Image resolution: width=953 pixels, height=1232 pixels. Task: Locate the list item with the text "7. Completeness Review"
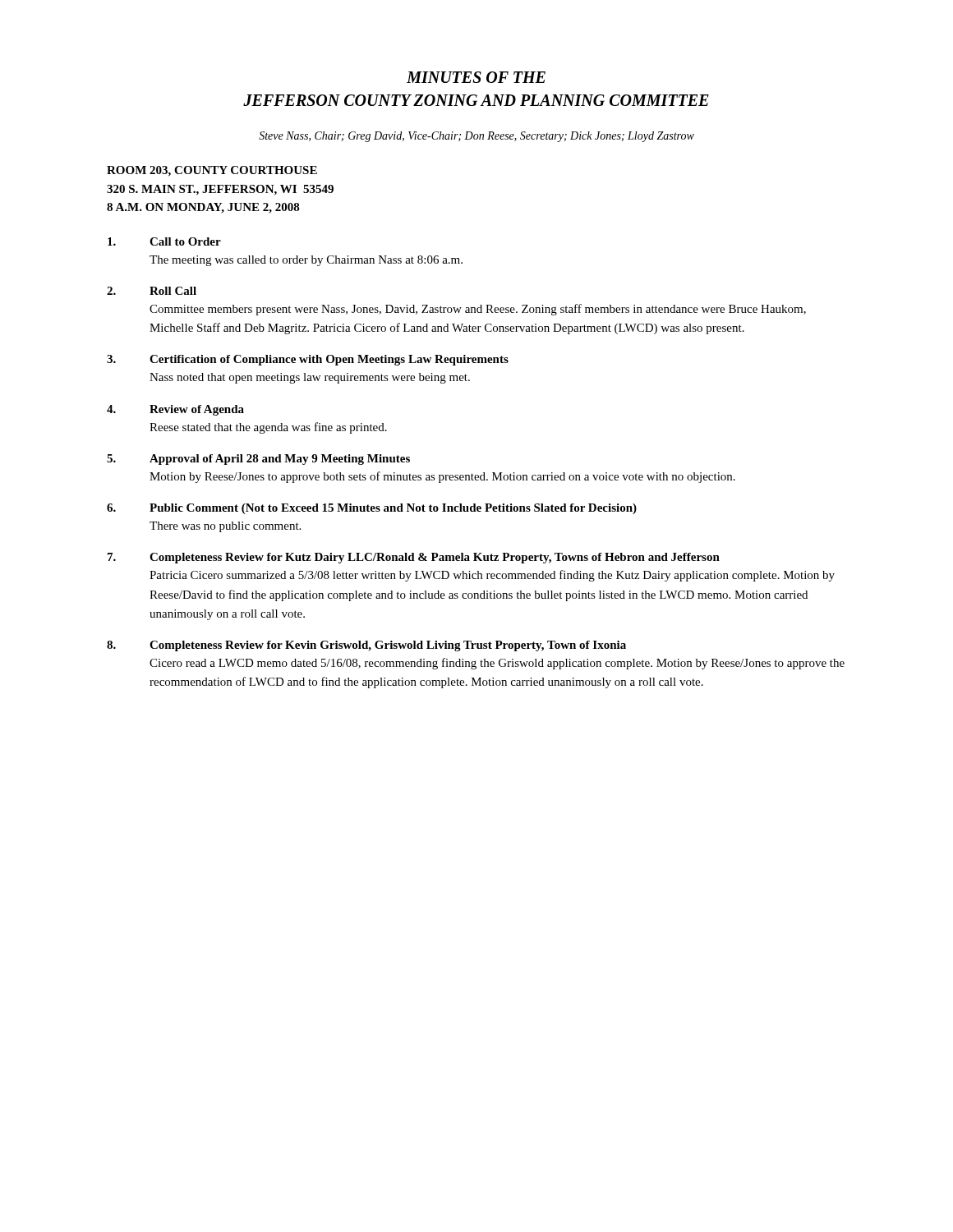click(476, 587)
